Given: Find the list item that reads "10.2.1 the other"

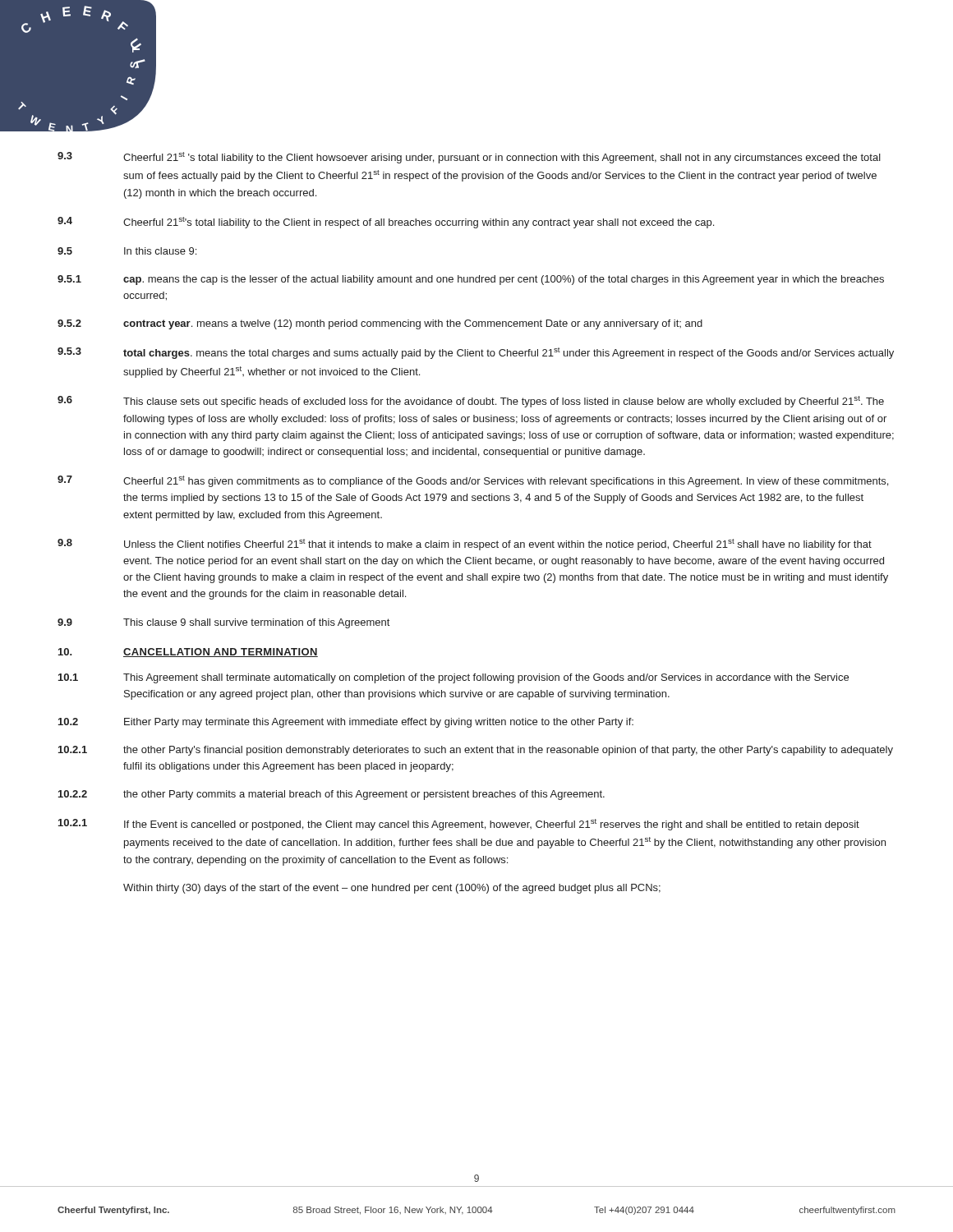Looking at the screenshot, I should [x=476, y=758].
